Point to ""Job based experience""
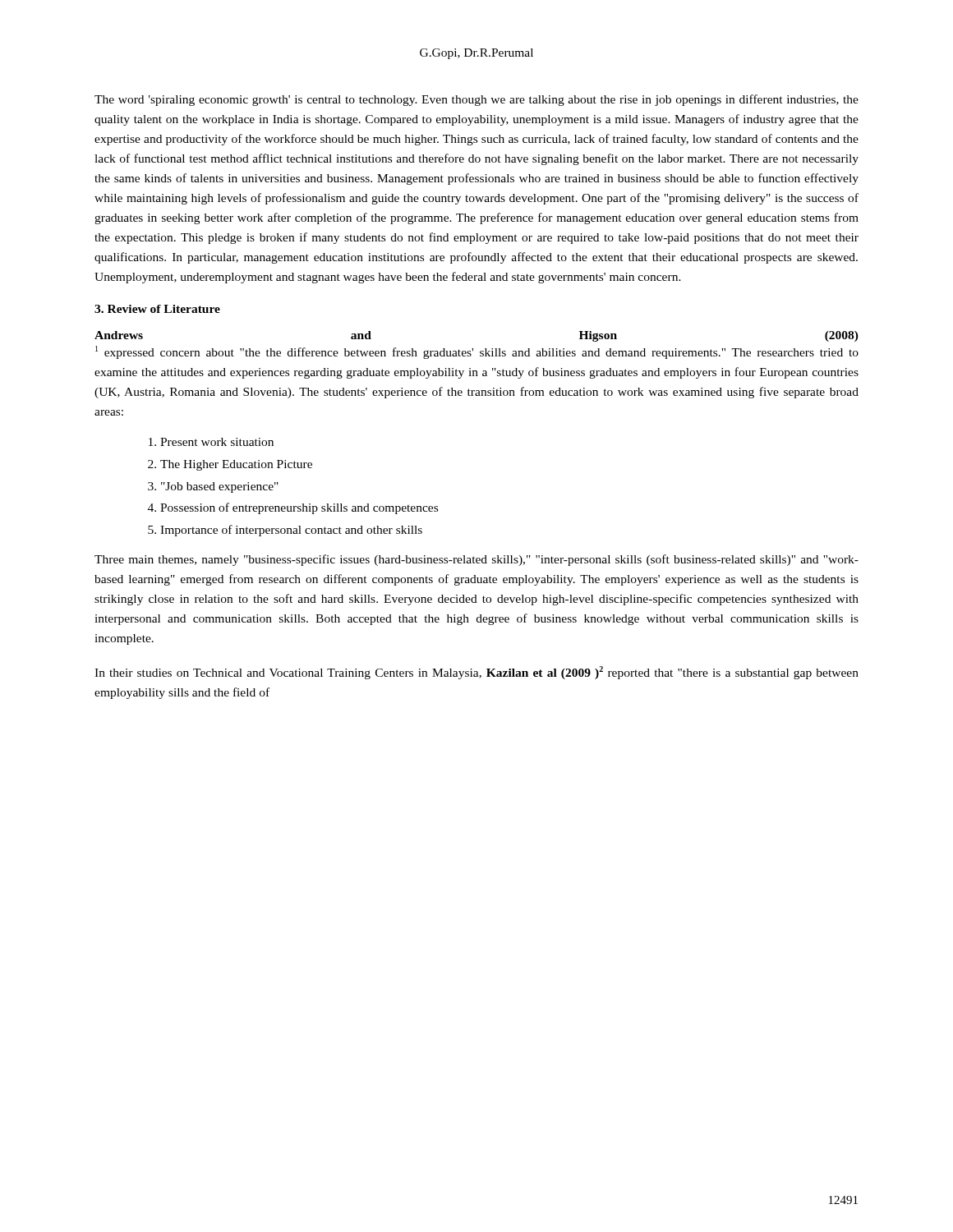 click(x=220, y=487)
